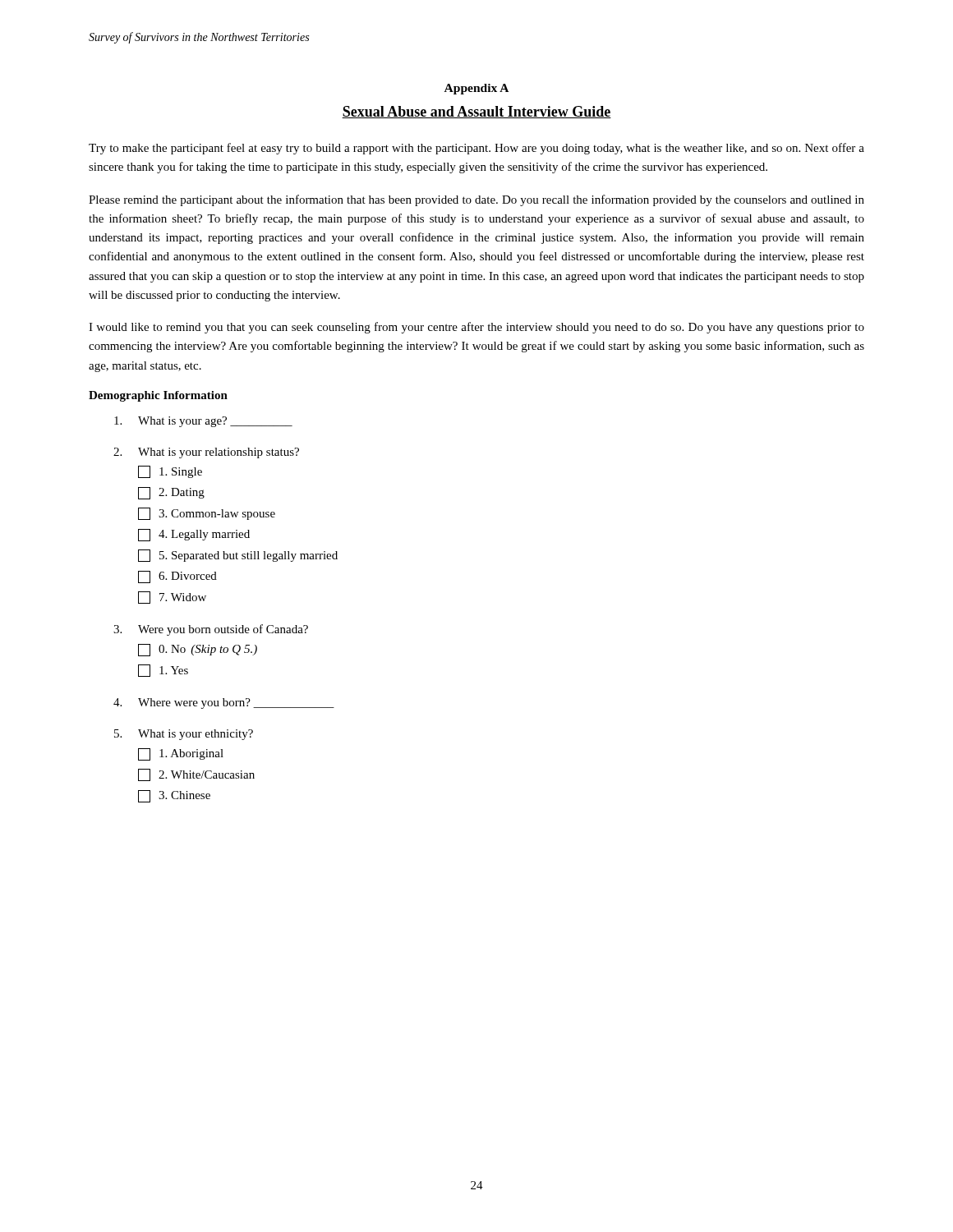
Task: Click on the text block containing "I would like to remind"
Action: [476, 346]
